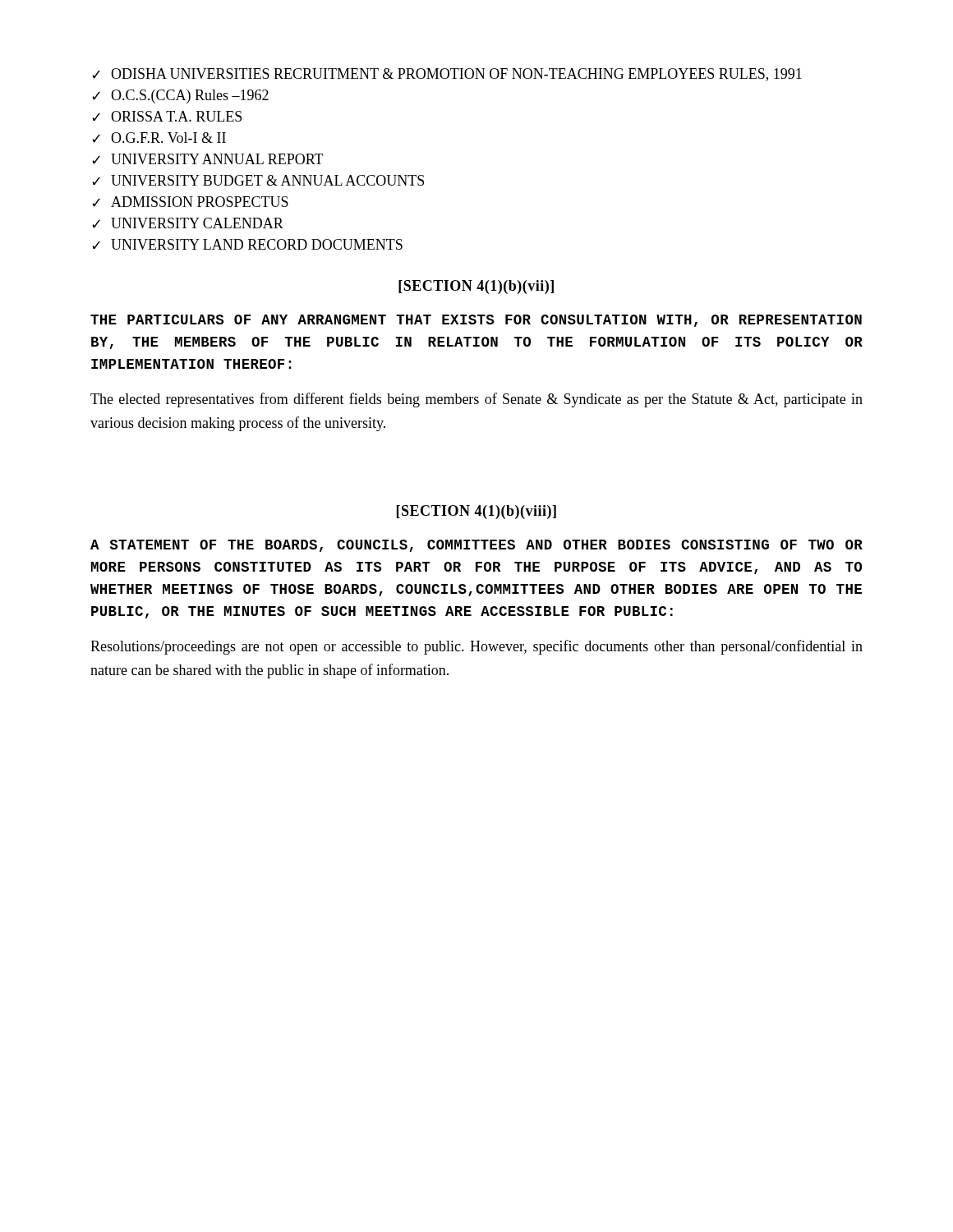
Task: Where does it say "✓ UNIVERSITY LAND RECORD DOCUMENTS"?
Action: pos(247,246)
